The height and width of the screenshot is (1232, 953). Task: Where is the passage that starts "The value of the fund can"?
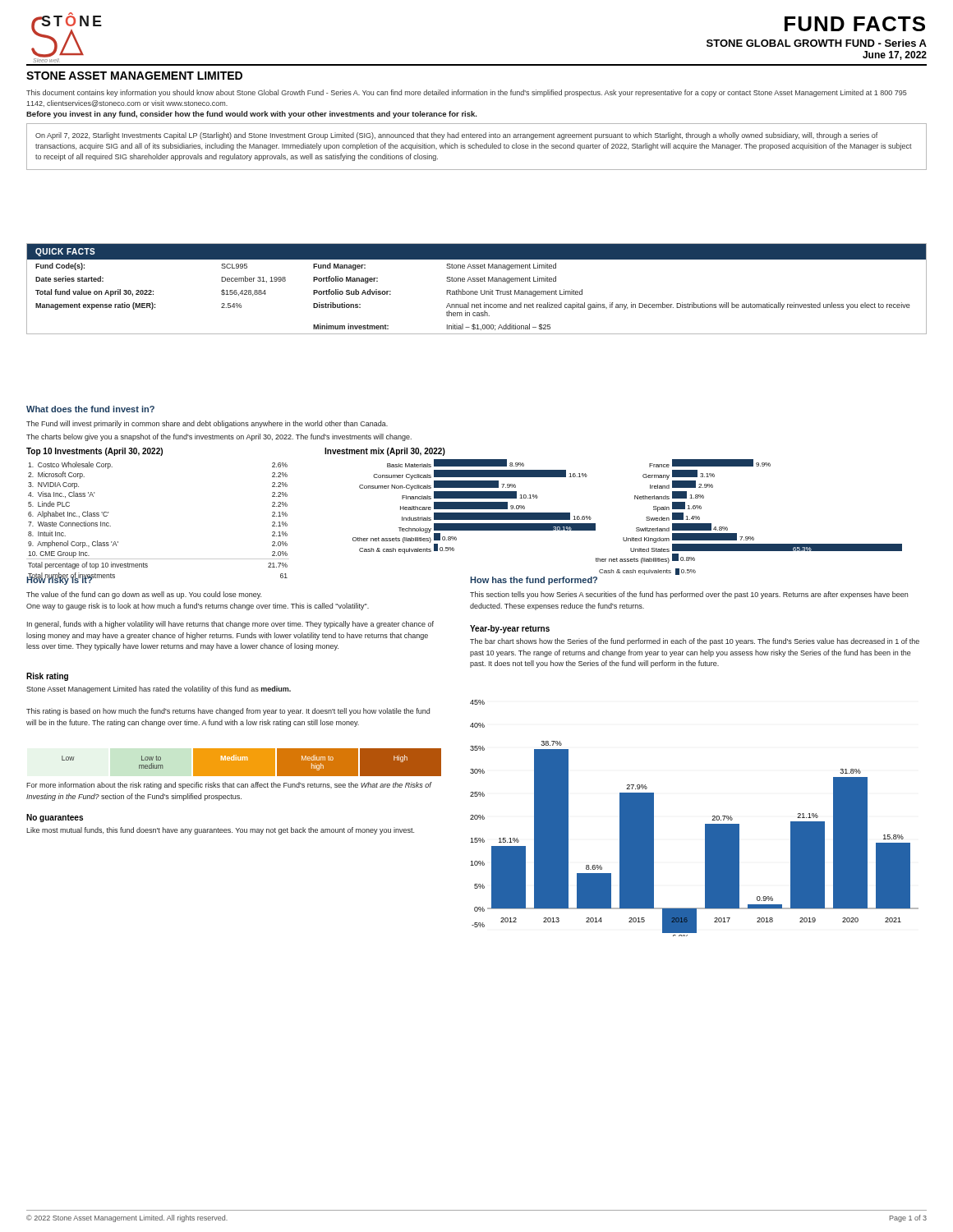click(x=144, y=595)
